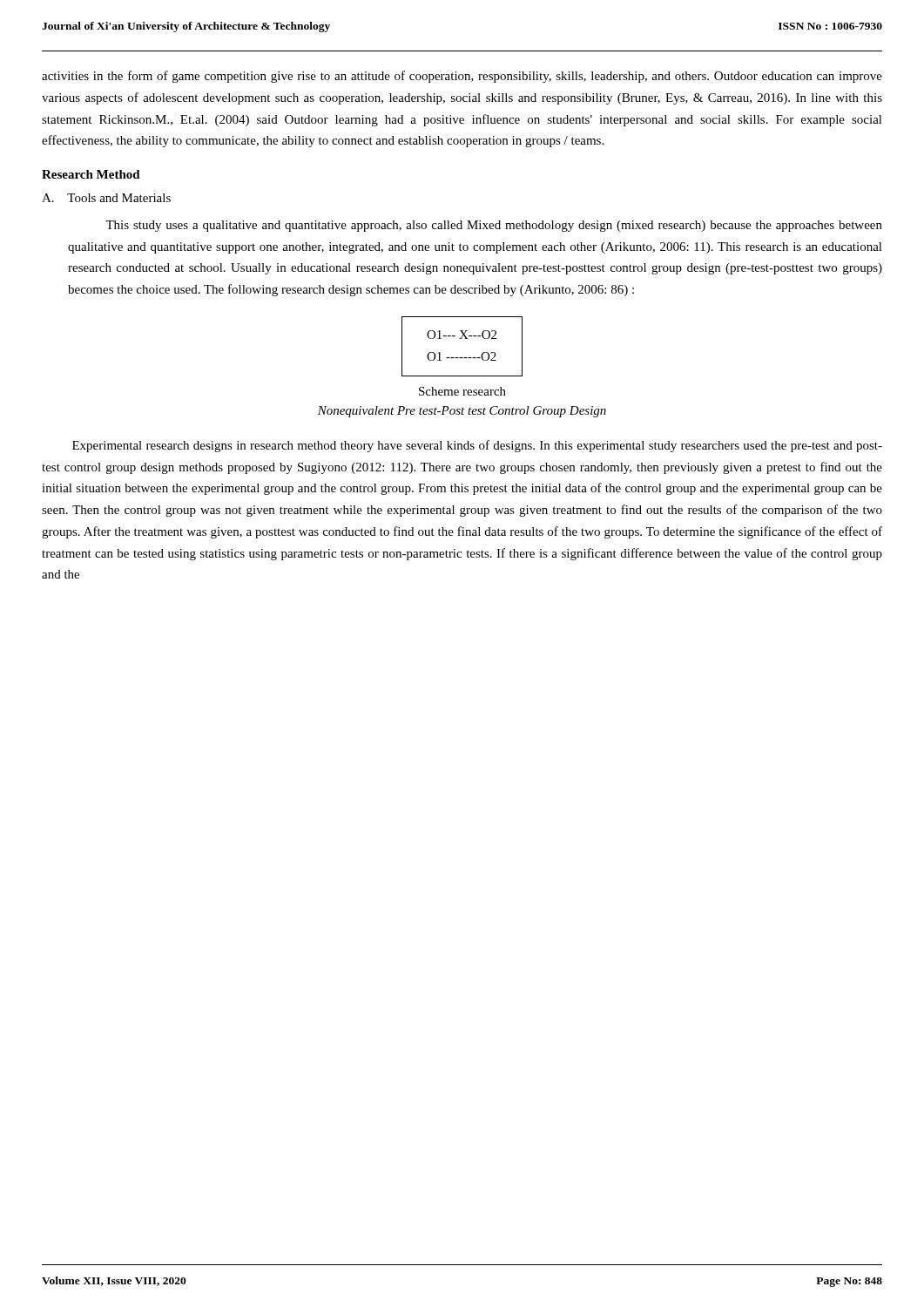Screen dimensions: 1307x924
Task: Click on the region starting "This study uses a qualitative"
Action: (475, 257)
